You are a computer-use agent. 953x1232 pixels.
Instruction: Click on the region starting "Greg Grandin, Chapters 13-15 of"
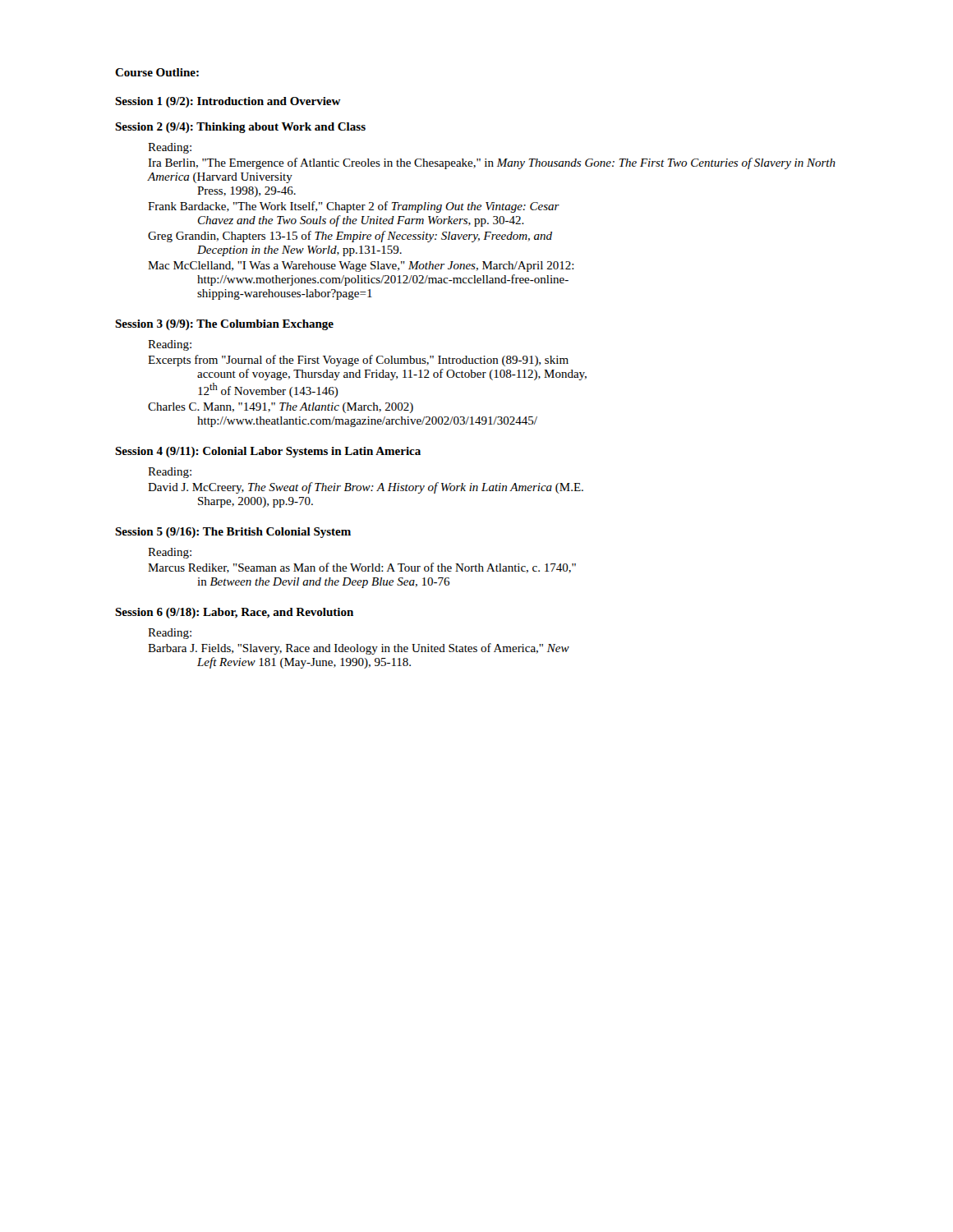tap(493, 243)
